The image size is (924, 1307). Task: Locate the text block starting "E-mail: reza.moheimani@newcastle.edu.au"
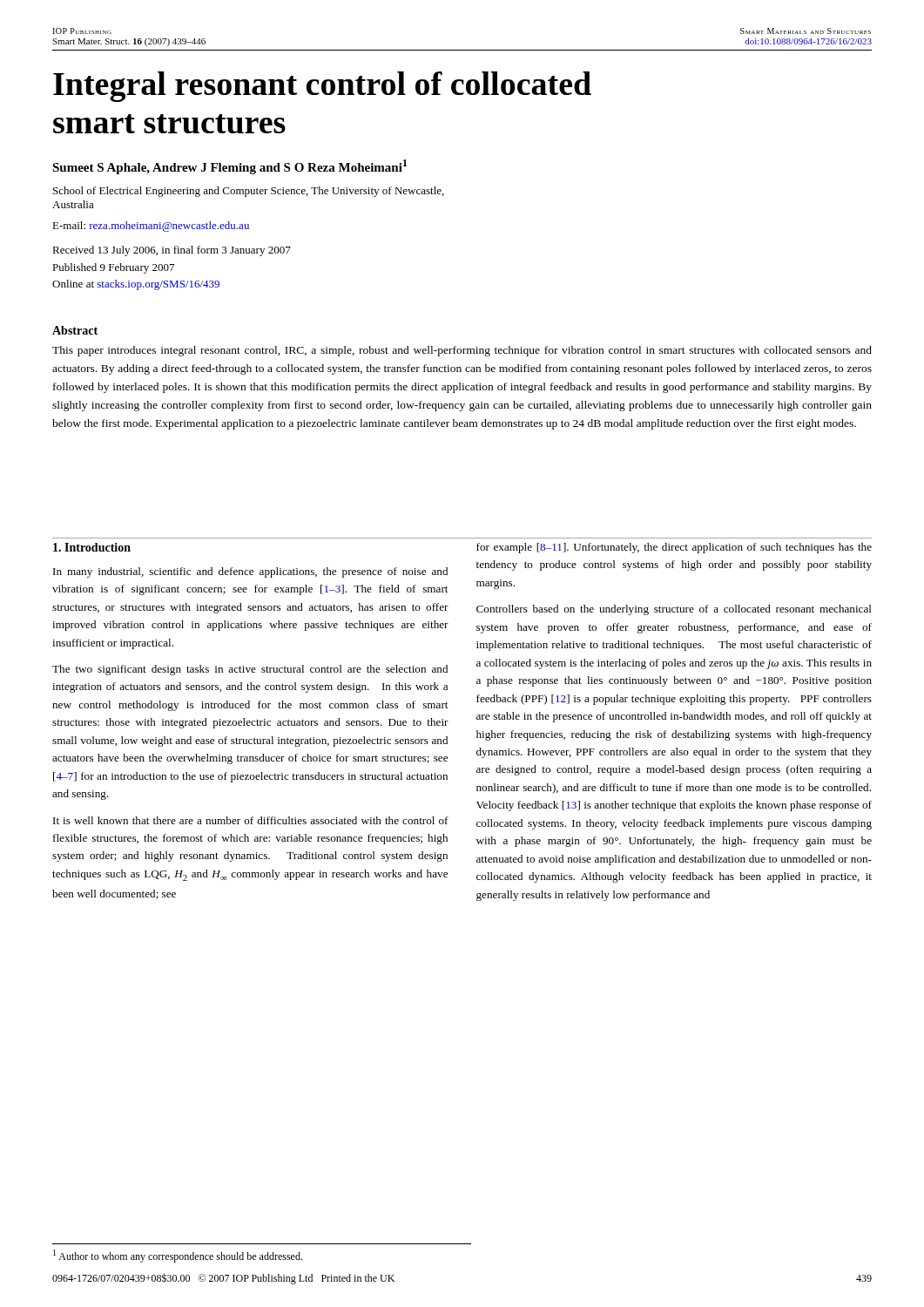click(x=151, y=226)
